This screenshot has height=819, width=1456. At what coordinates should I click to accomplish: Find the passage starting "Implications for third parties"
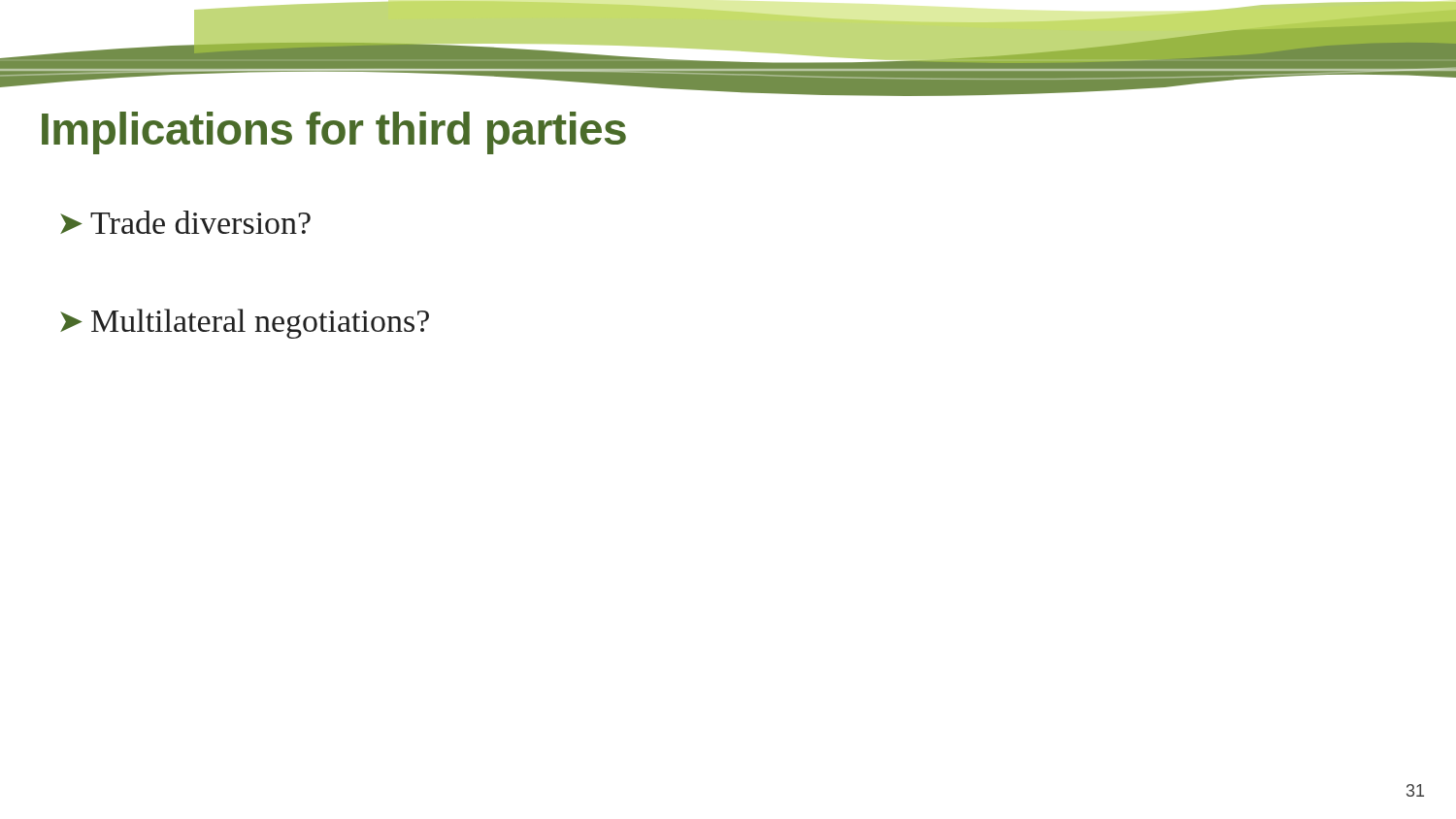(333, 129)
